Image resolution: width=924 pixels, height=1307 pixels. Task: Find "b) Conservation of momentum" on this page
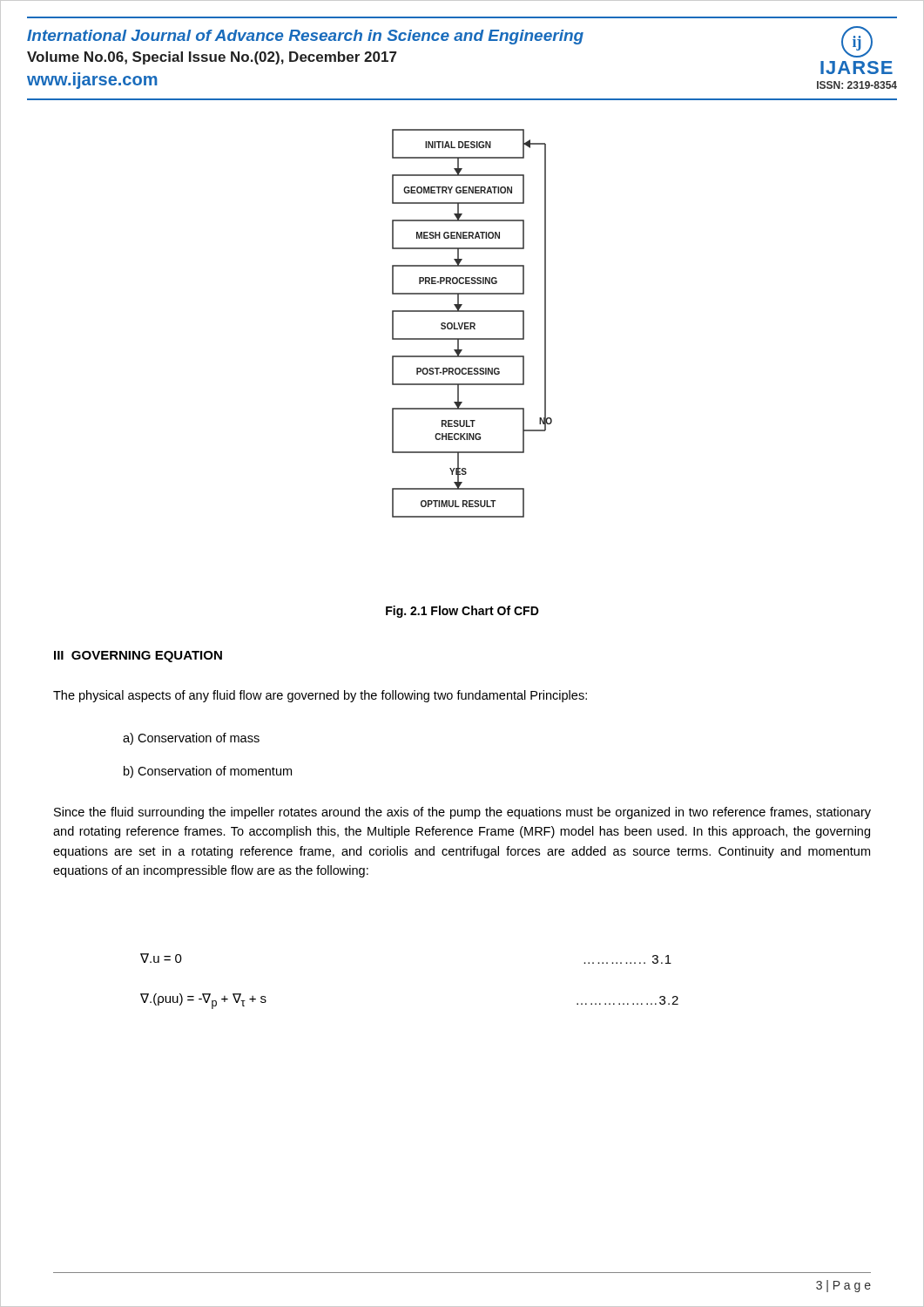pos(208,771)
